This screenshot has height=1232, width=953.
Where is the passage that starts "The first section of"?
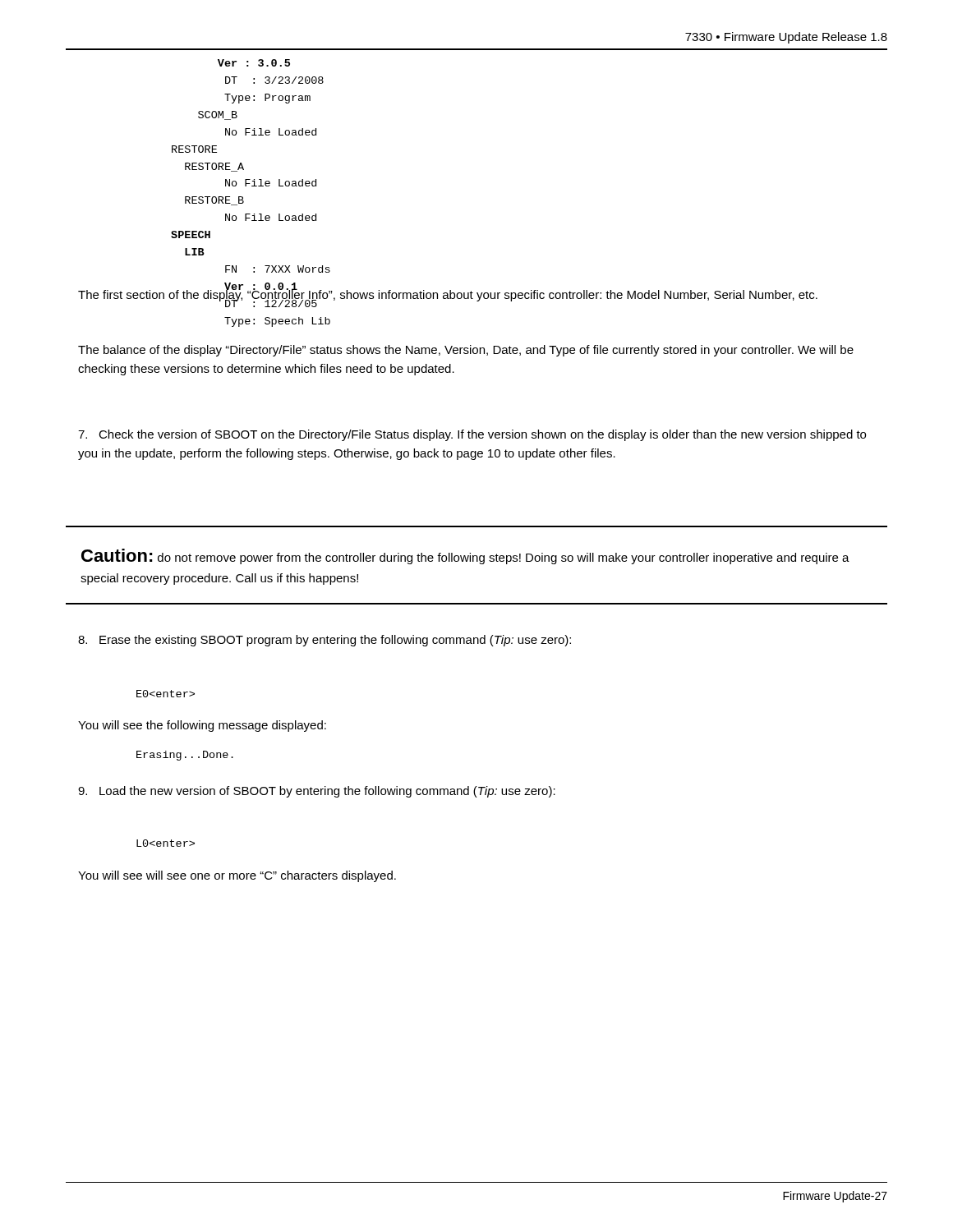click(448, 294)
